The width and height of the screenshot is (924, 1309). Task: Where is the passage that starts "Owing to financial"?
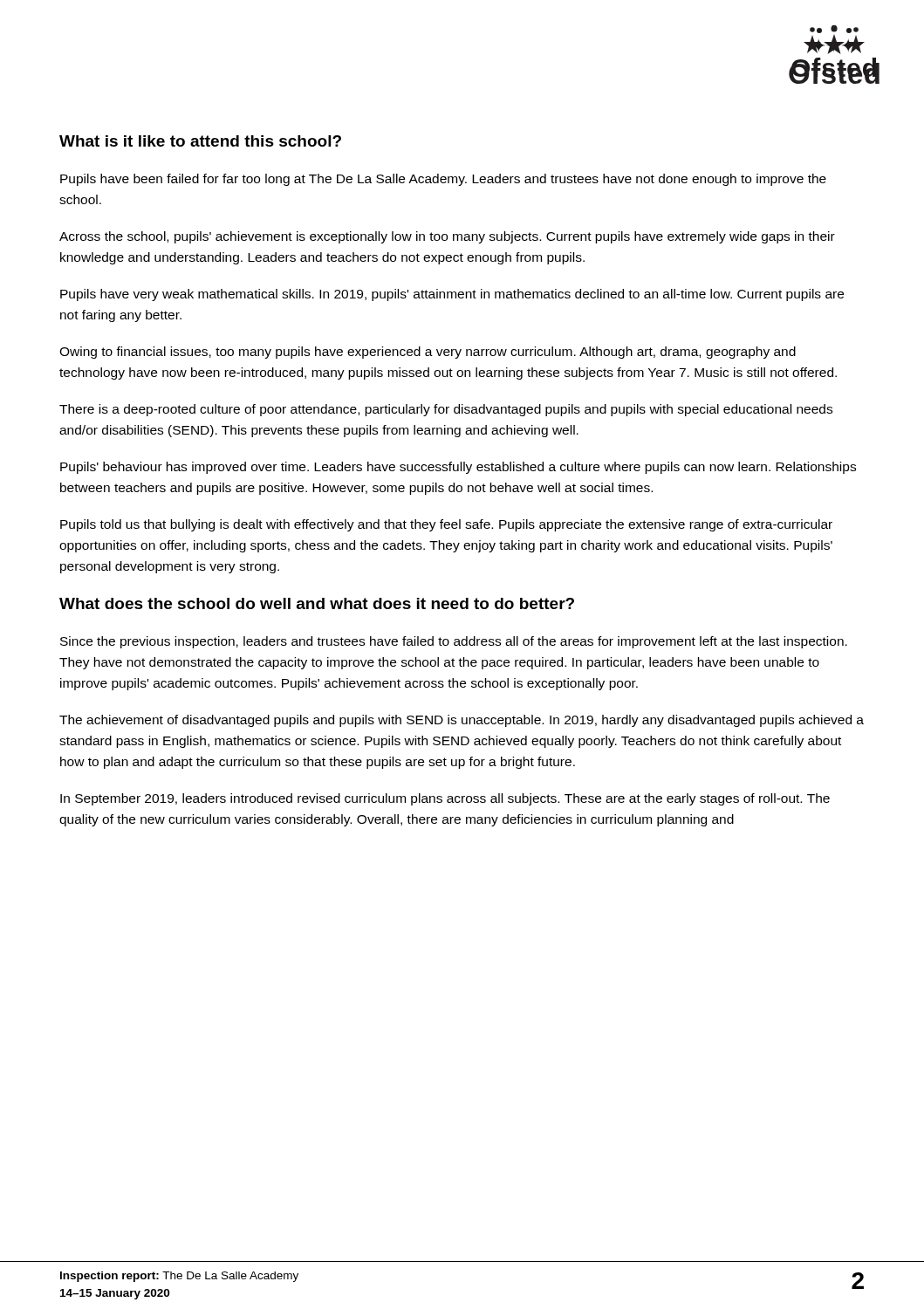tap(449, 362)
